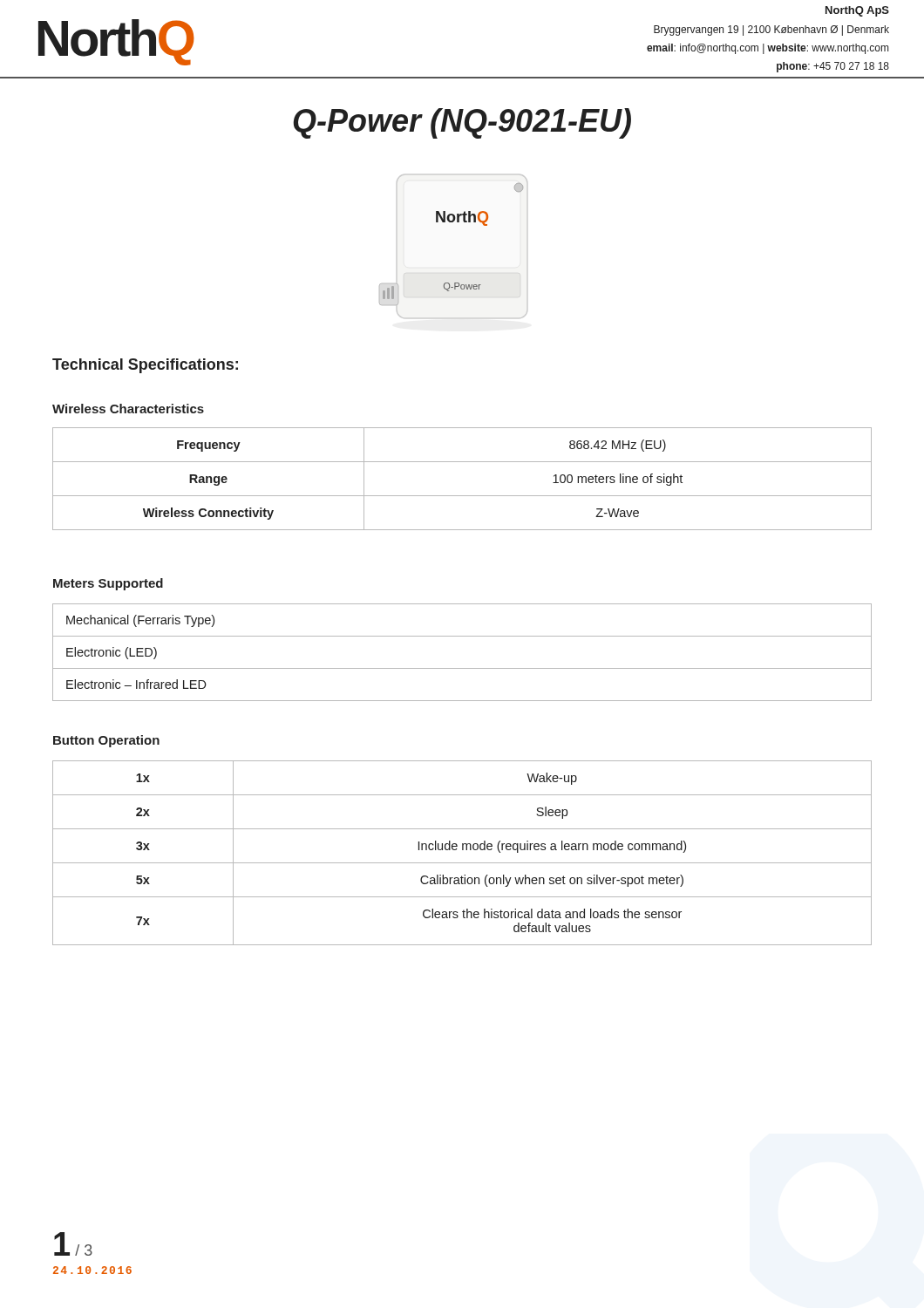Find the table that mentions "Mechanical (Ferraris Type)"

point(462,652)
